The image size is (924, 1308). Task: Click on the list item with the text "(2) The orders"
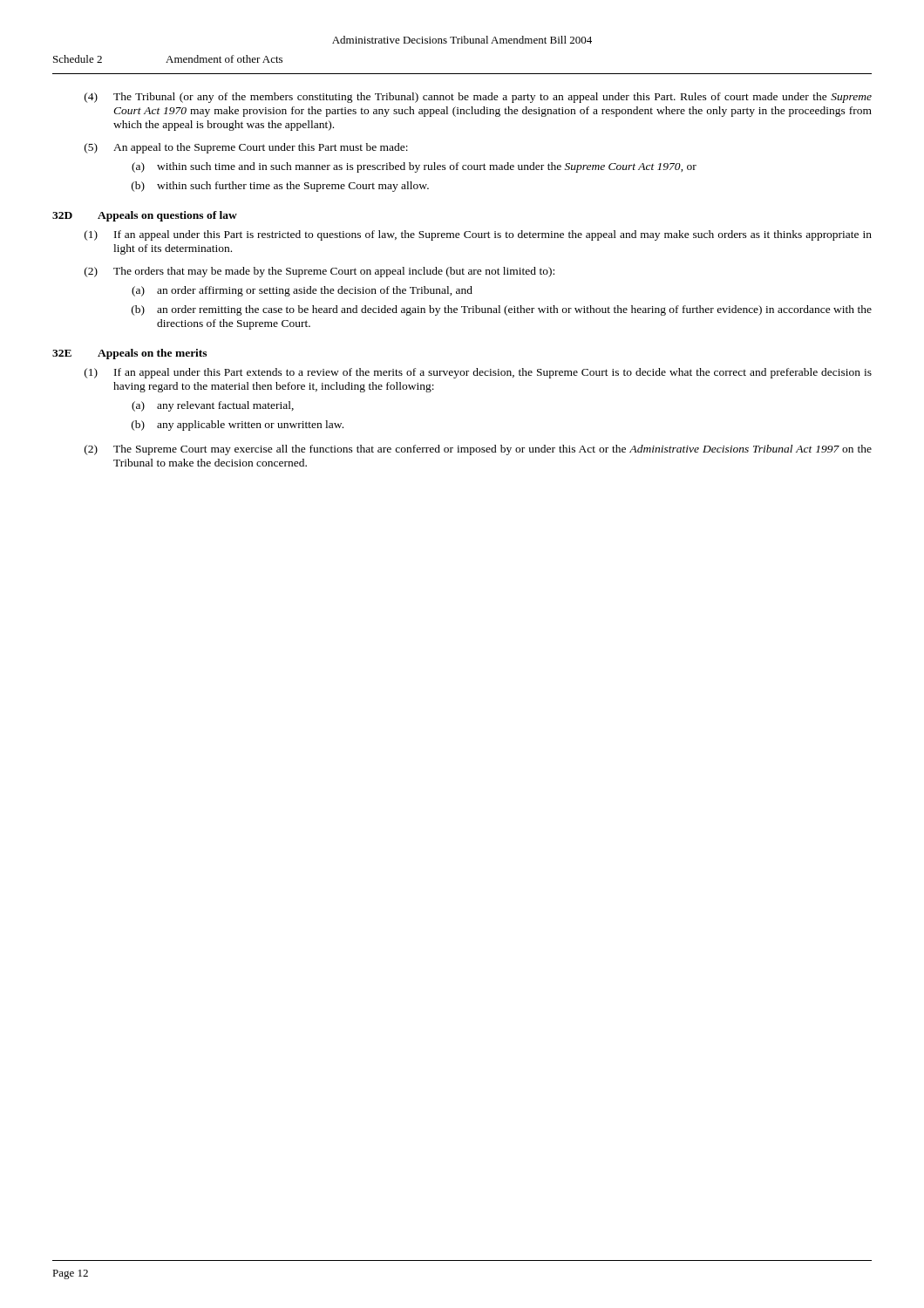[462, 298]
